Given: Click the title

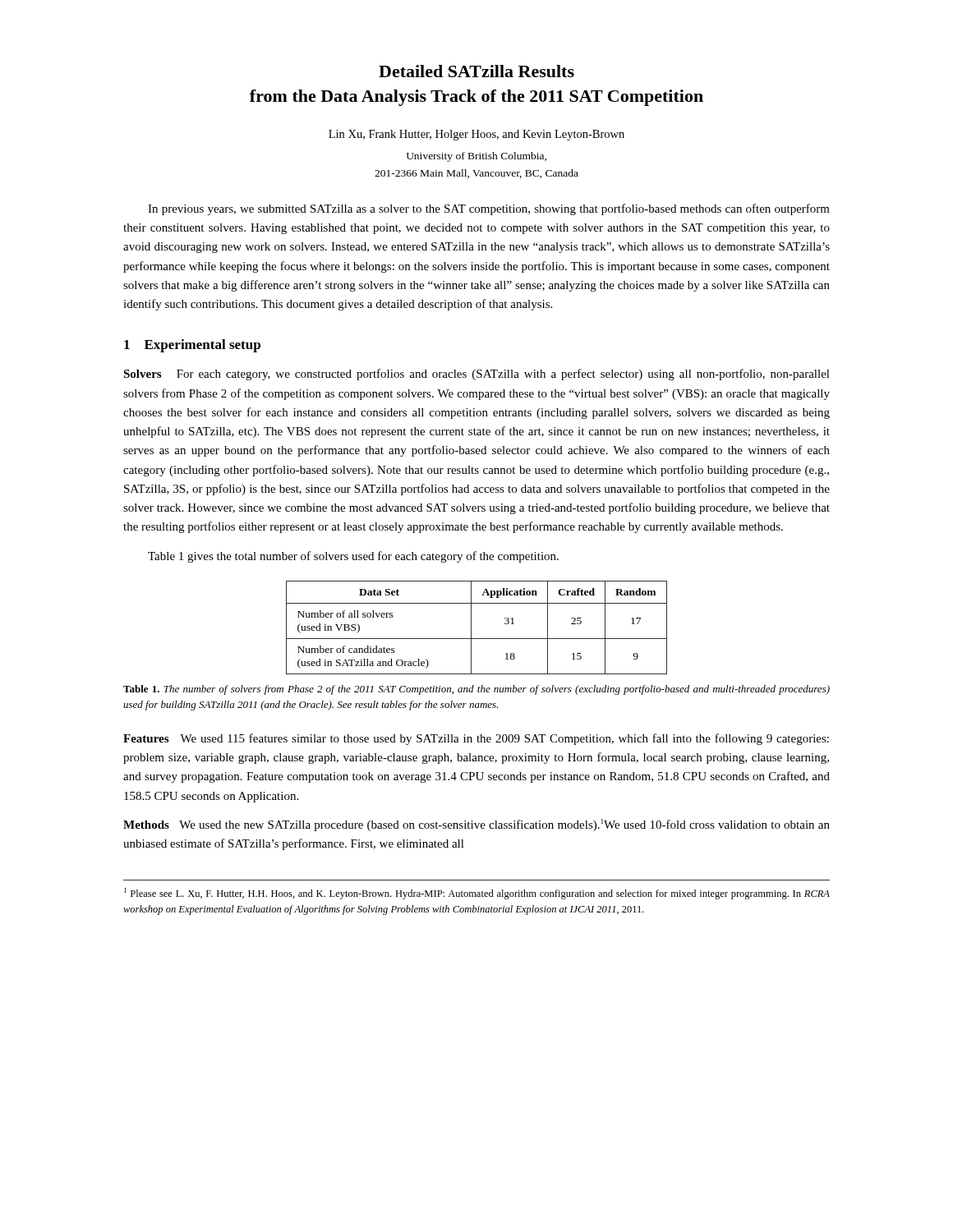Looking at the screenshot, I should 476,84.
